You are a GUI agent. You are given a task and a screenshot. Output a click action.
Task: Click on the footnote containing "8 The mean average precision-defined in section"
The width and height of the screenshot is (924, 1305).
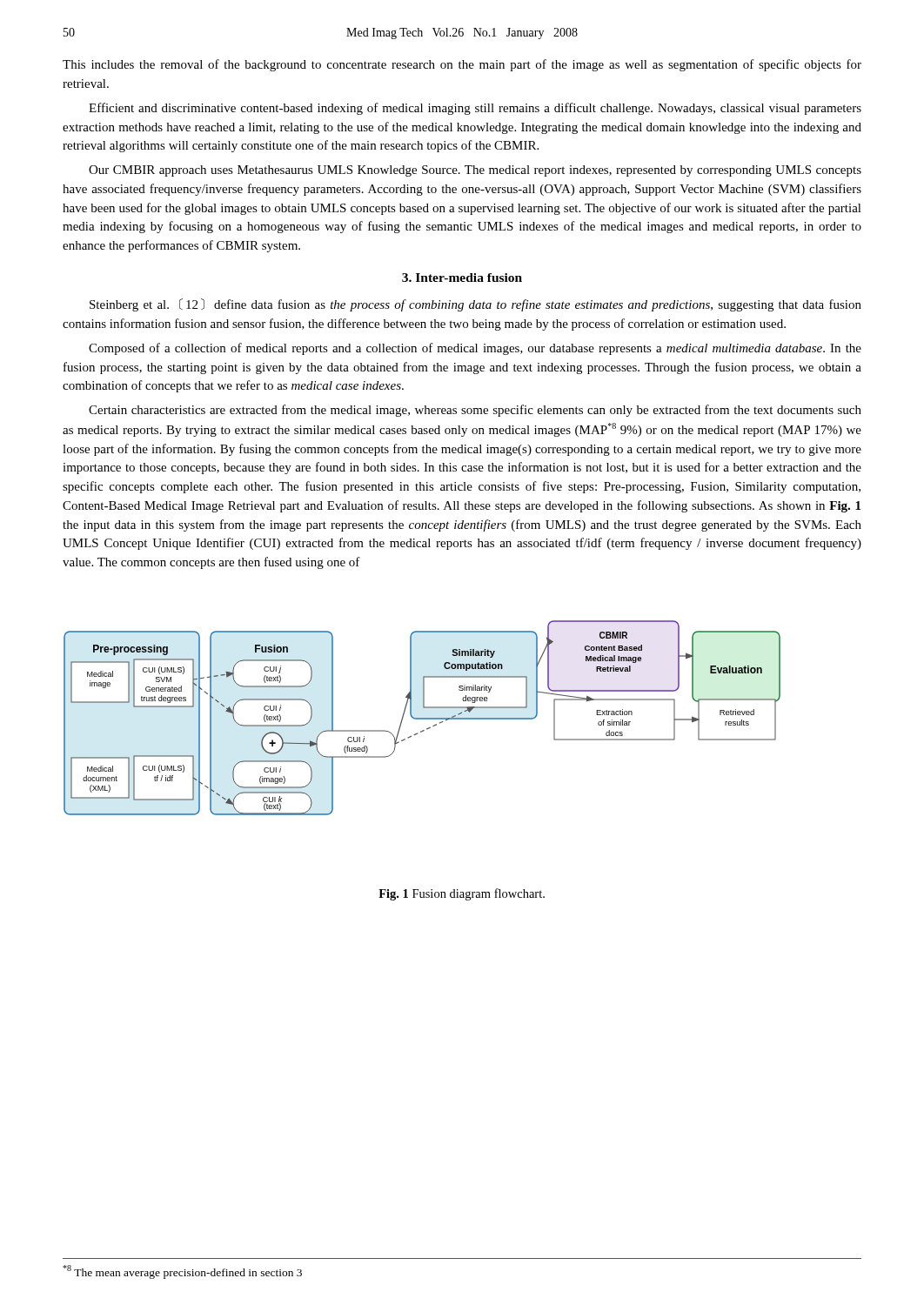[x=182, y=1271]
